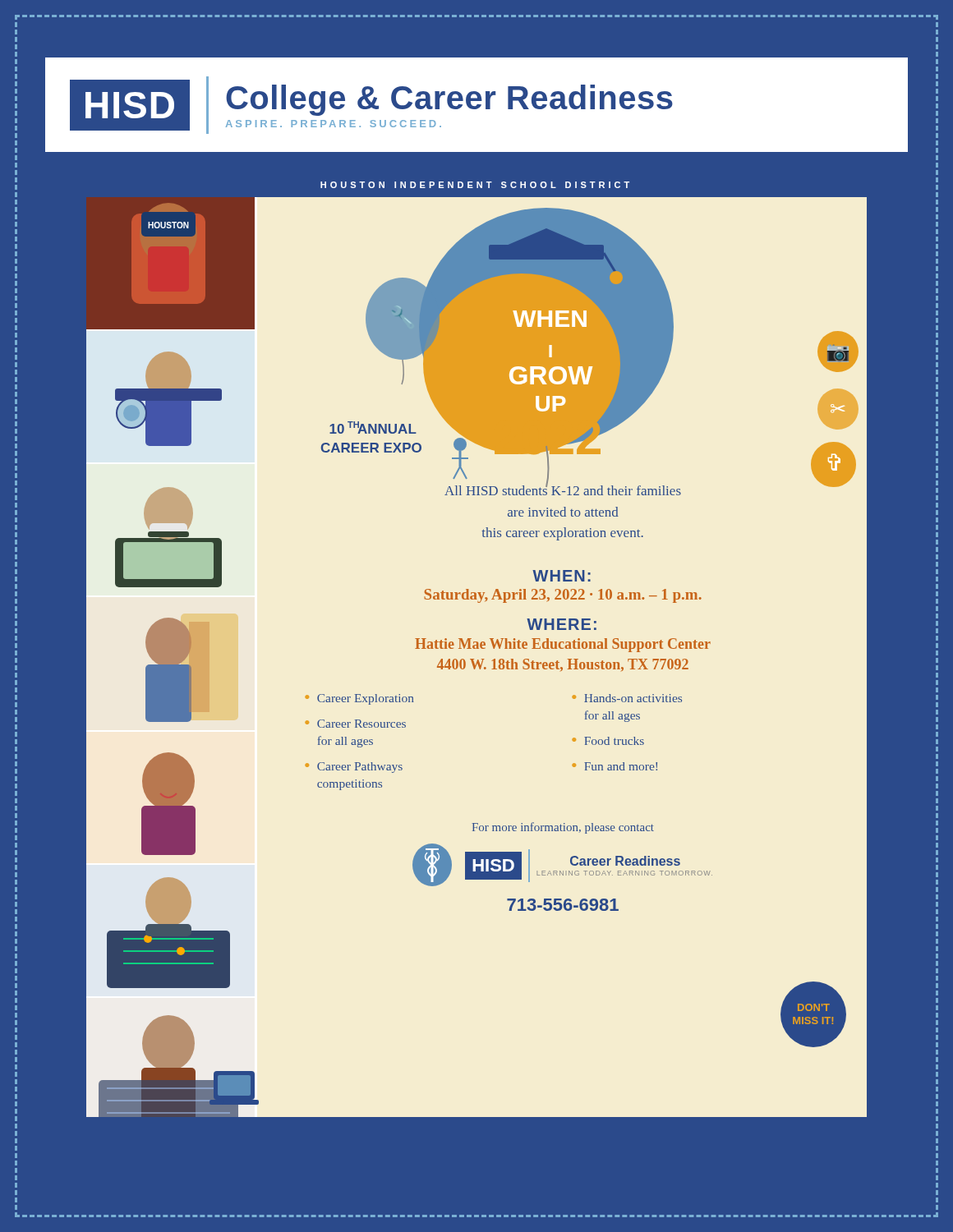Click on the logo
Screen dimensions: 1232x953
(x=476, y=105)
